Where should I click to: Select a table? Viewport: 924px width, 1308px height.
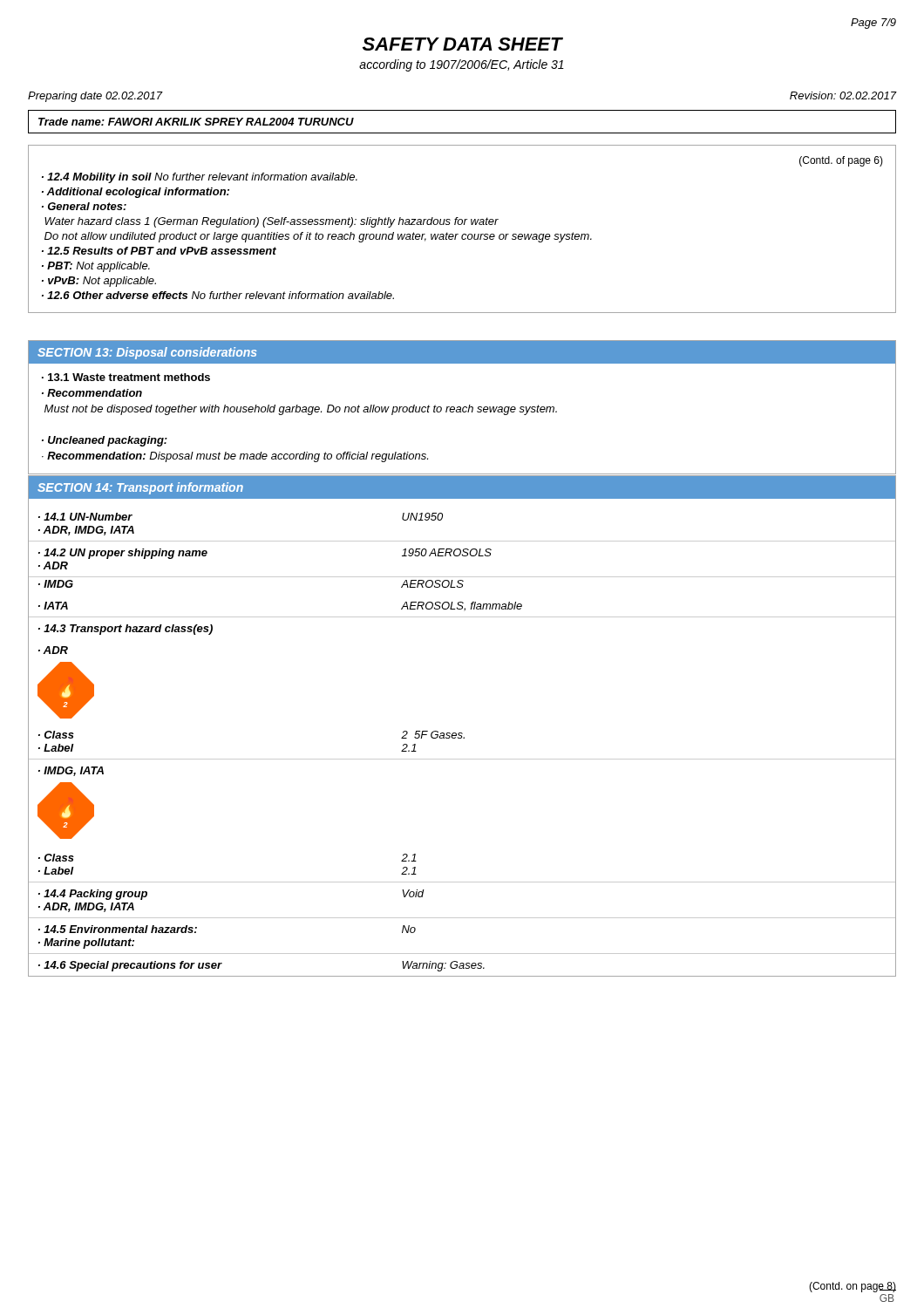point(462,741)
